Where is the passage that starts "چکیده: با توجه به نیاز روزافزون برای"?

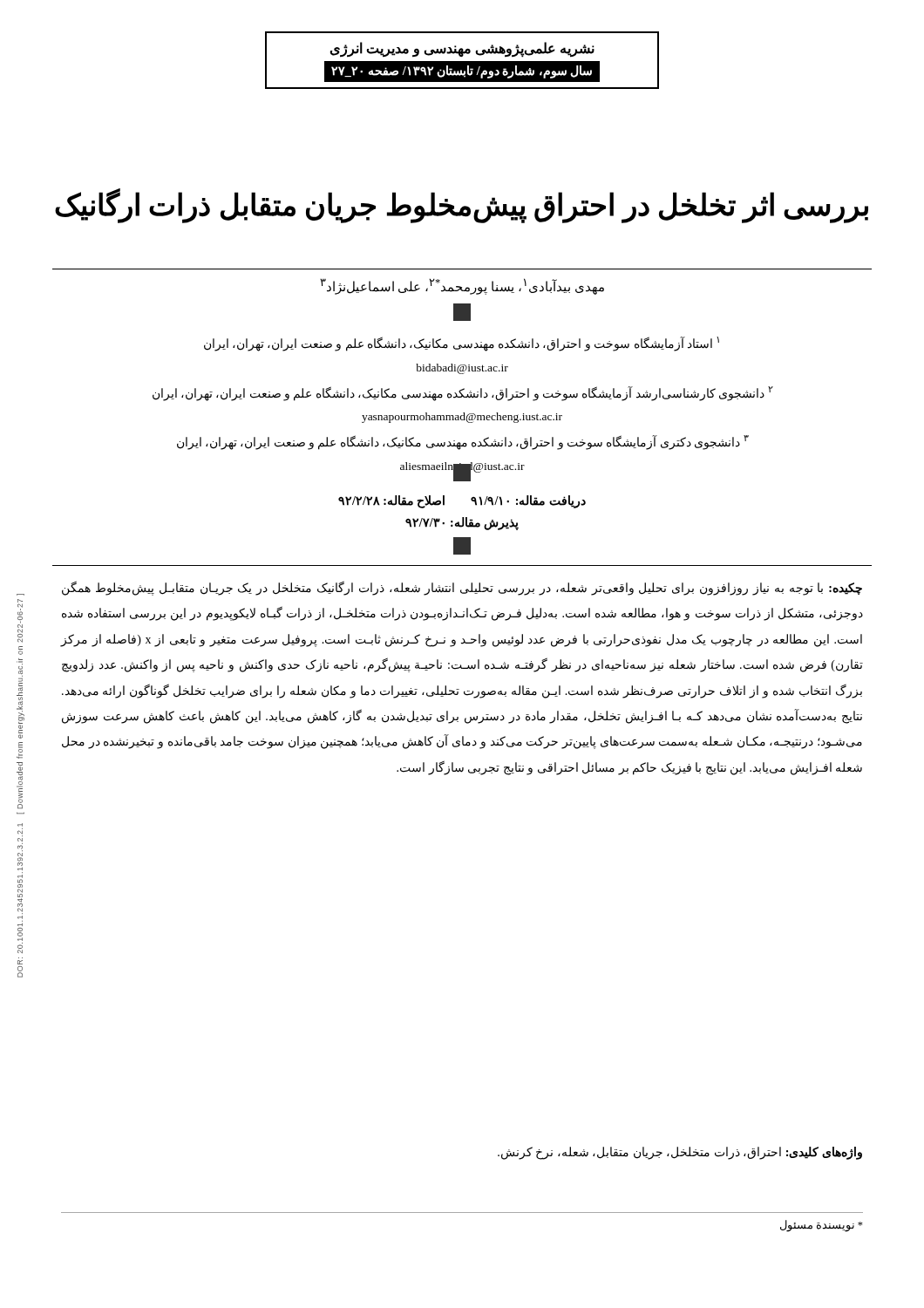click(462, 678)
